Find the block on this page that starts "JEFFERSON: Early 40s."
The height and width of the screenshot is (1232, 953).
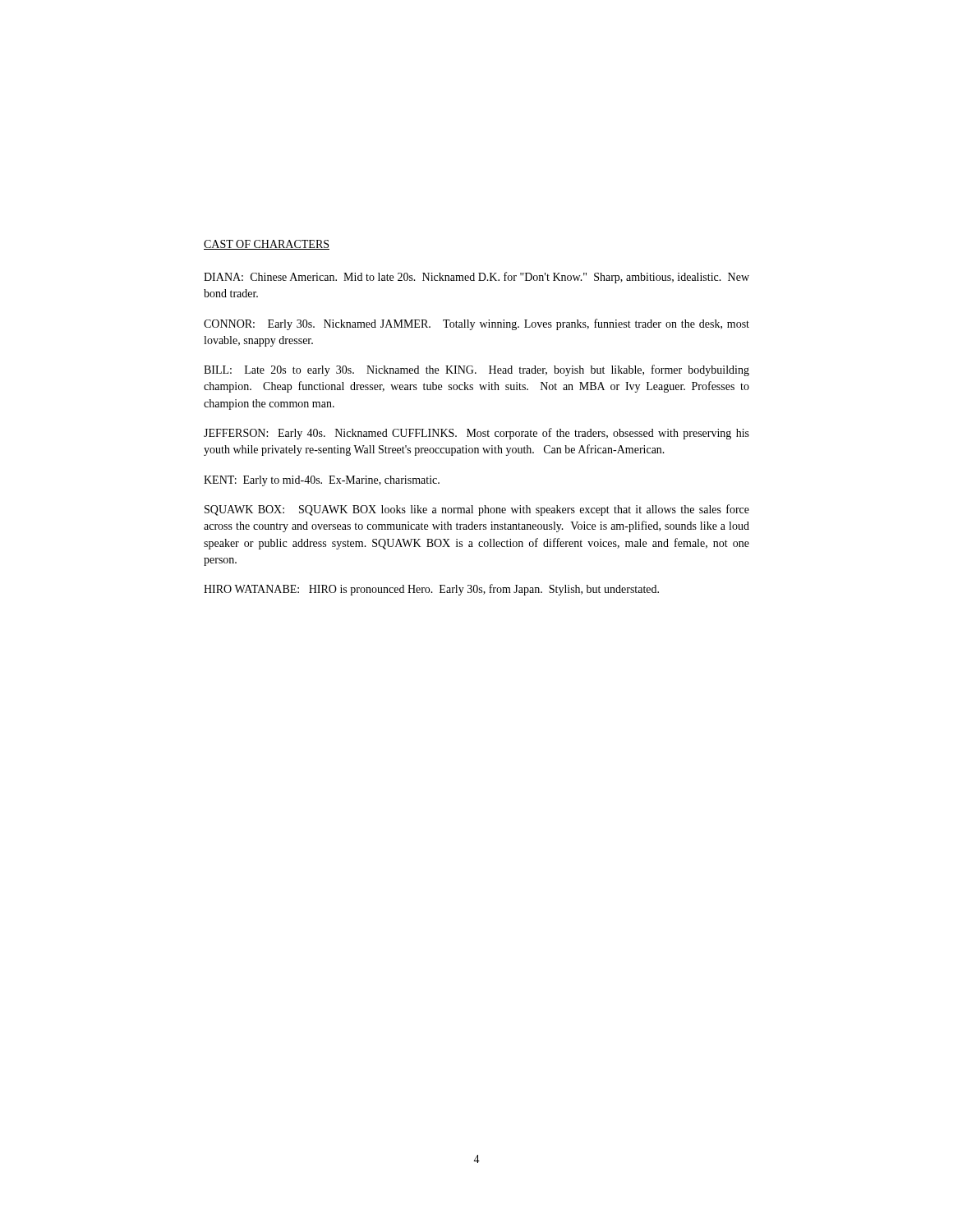click(476, 442)
